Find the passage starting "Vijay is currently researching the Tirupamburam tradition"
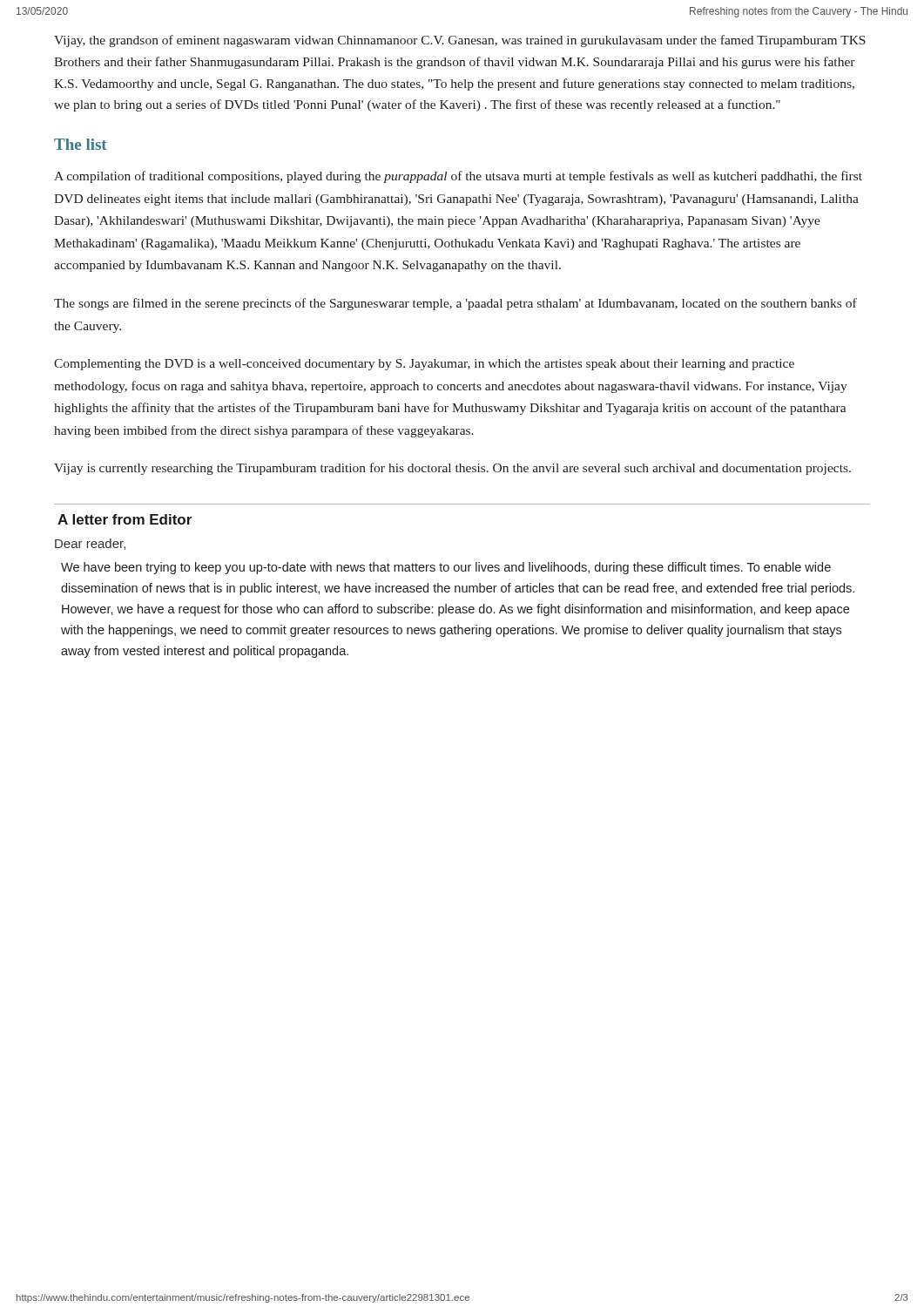This screenshot has height=1307, width=924. (453, 468)
